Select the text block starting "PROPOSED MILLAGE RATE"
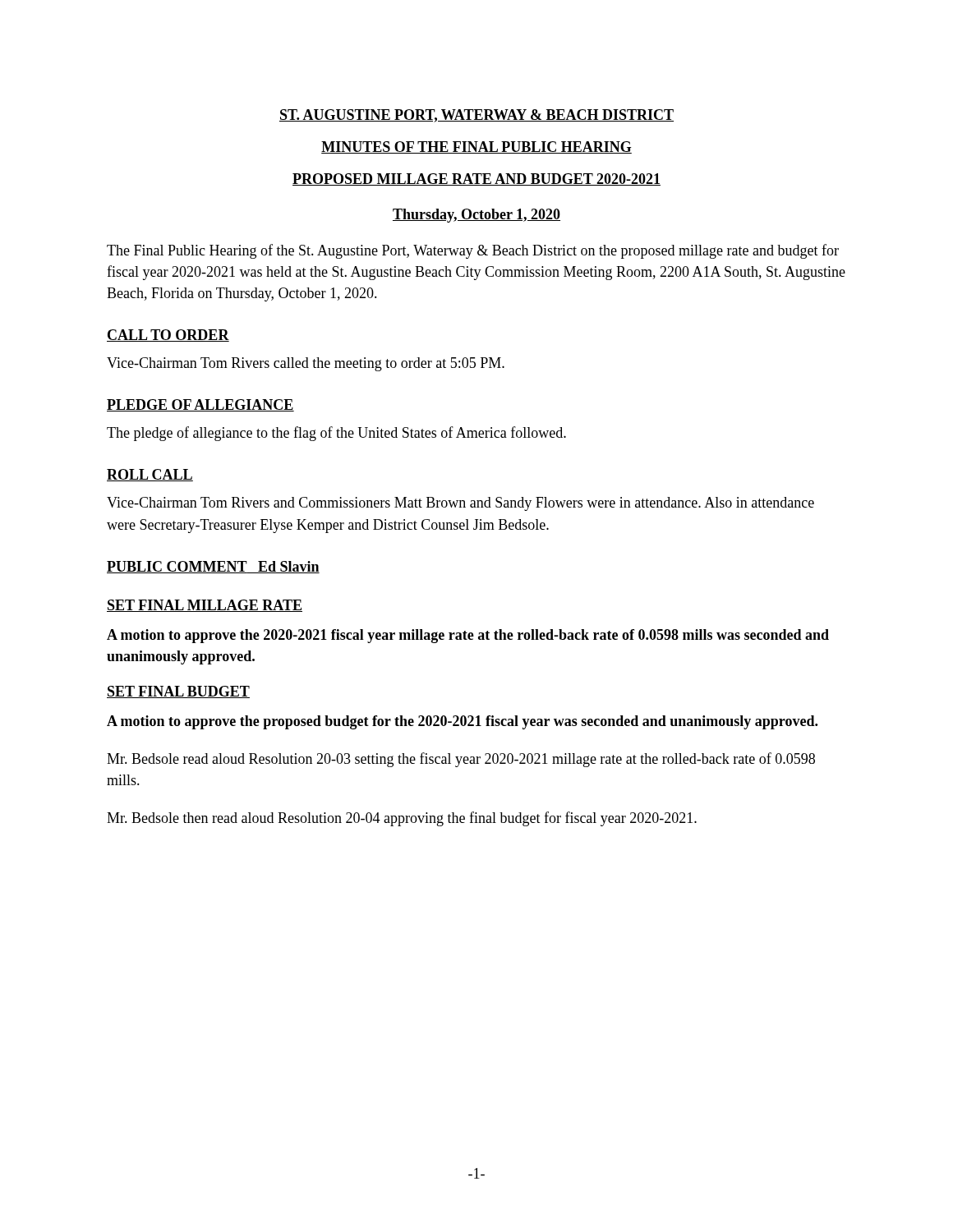 point(476,179)
